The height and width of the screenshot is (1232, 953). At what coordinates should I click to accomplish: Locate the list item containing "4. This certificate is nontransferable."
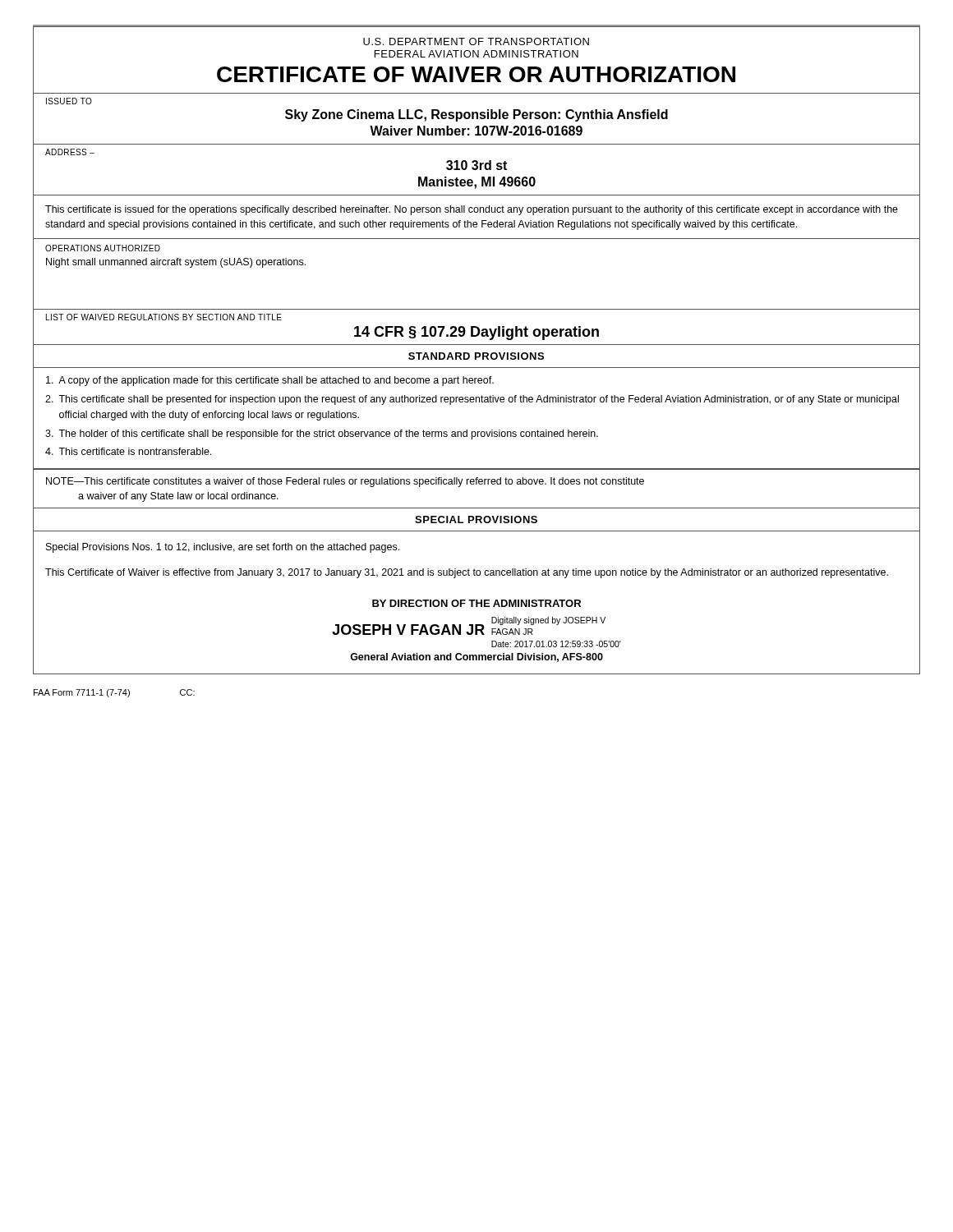129,452
